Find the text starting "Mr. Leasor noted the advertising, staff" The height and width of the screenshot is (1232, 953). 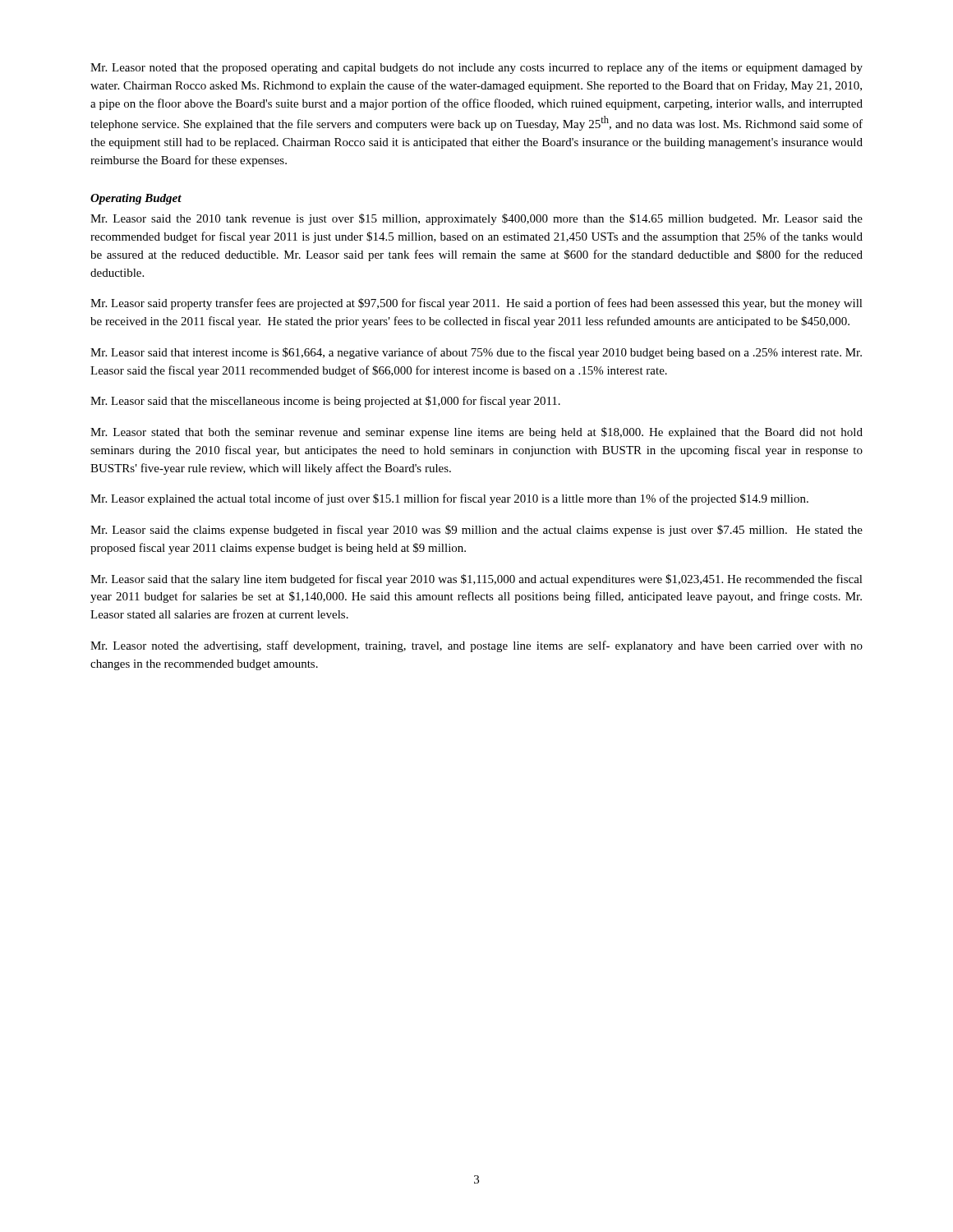coord(476,654)
